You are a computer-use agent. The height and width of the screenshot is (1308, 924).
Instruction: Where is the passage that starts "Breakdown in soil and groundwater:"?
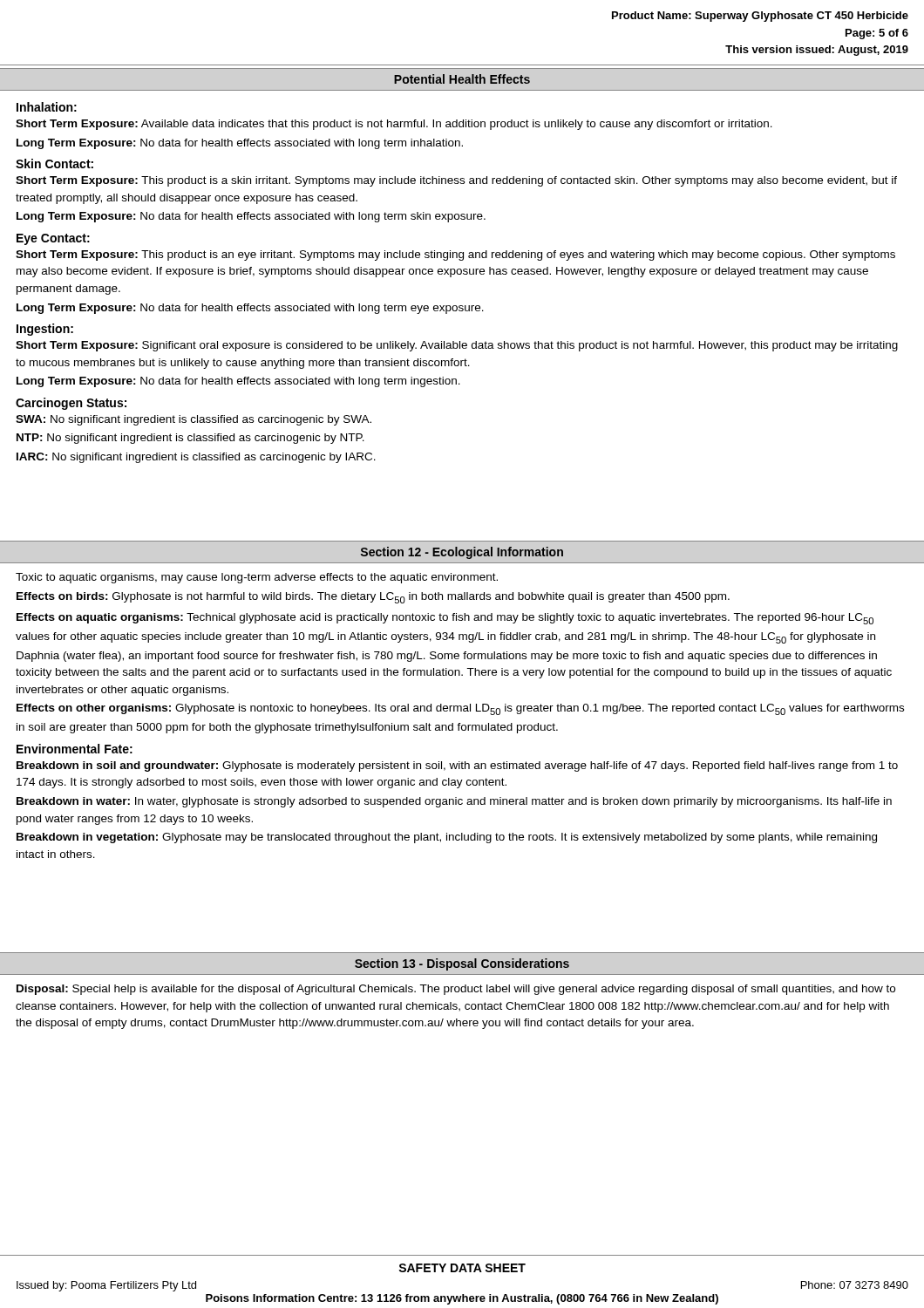[457, 774]
